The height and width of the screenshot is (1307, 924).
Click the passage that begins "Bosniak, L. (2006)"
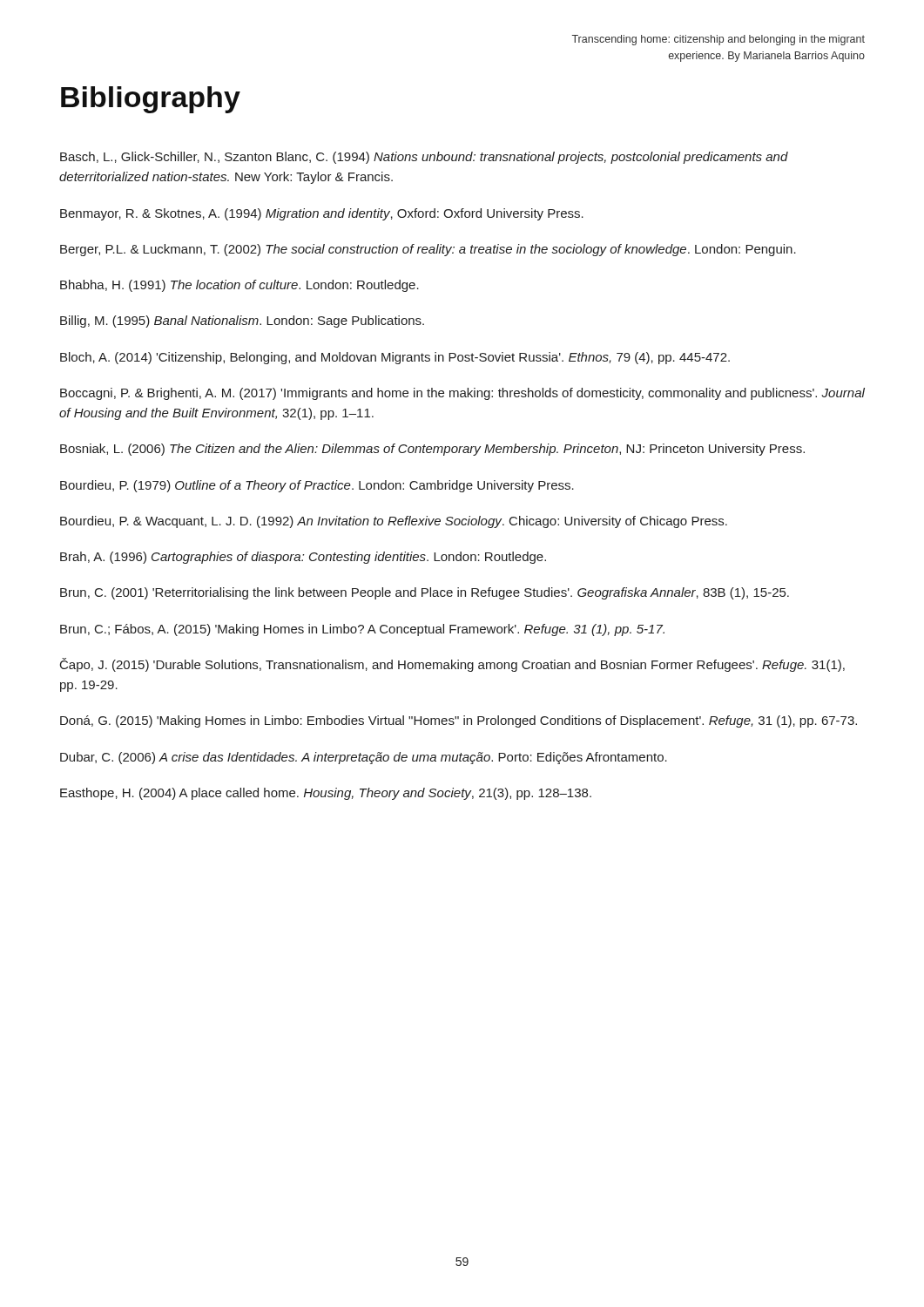pyautogui.click(x=433, y=448)
